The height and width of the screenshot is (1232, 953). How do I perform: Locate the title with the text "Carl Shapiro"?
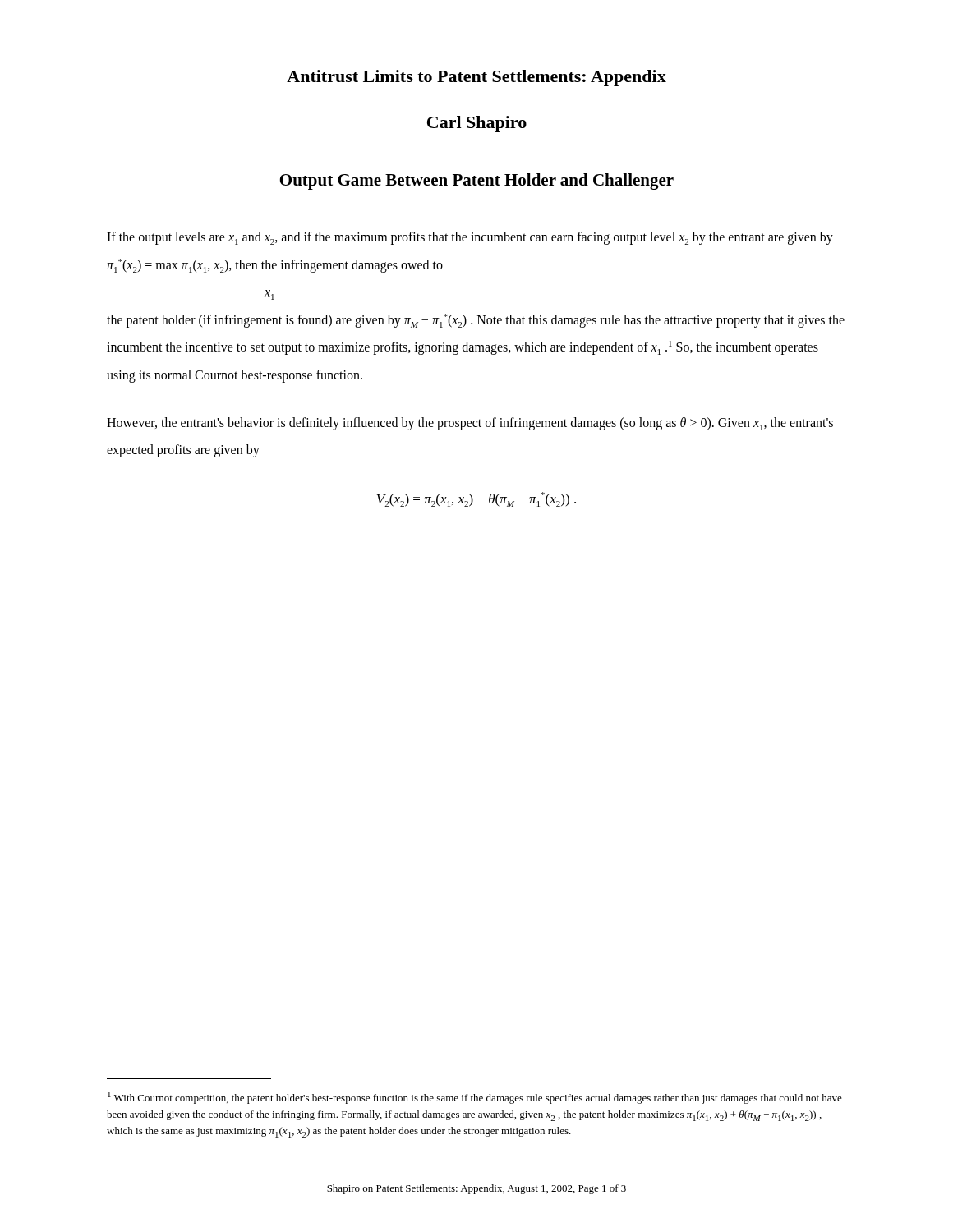476,122
